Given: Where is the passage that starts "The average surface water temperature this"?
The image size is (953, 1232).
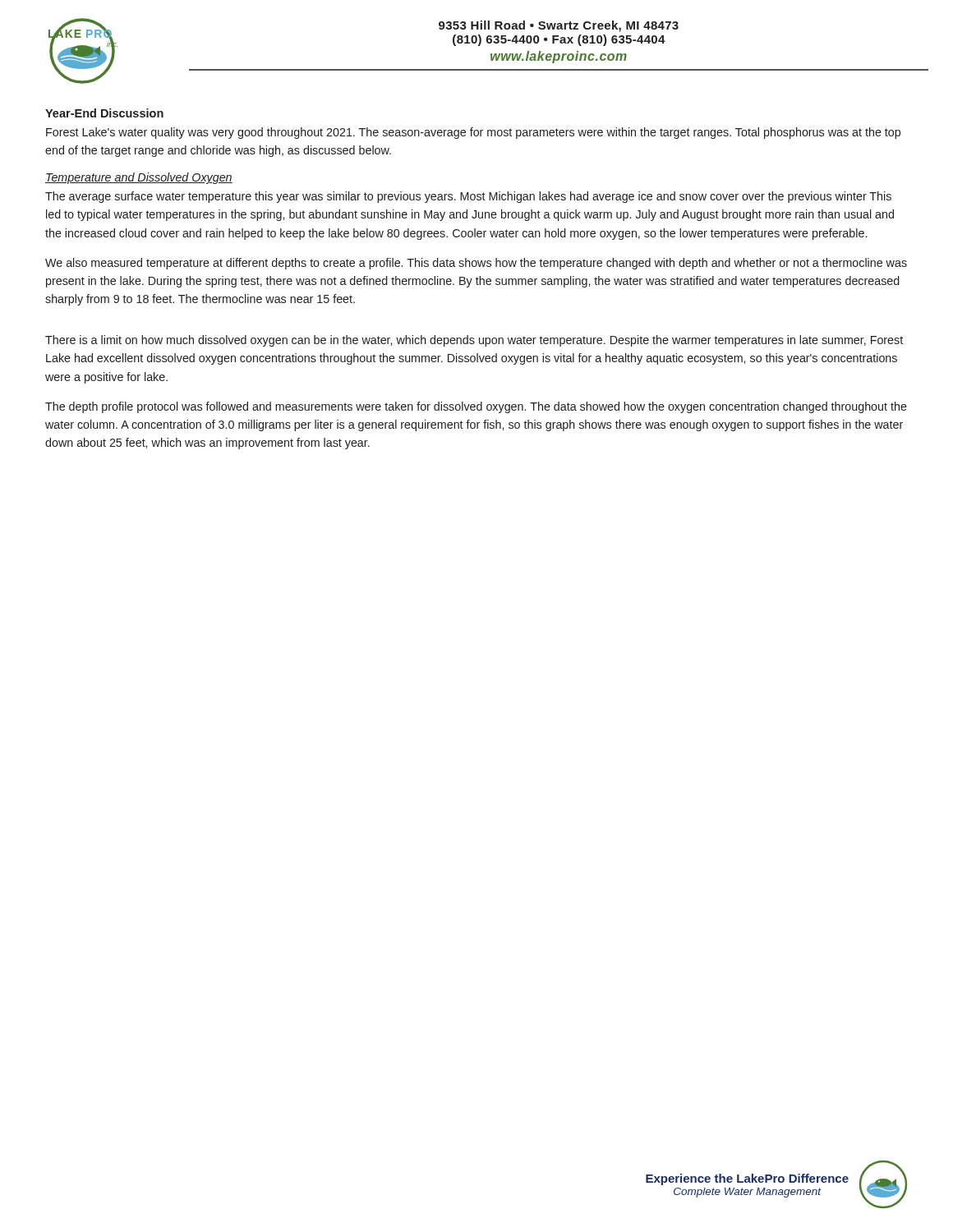Looking at the screenshot, I should (470, 215).
